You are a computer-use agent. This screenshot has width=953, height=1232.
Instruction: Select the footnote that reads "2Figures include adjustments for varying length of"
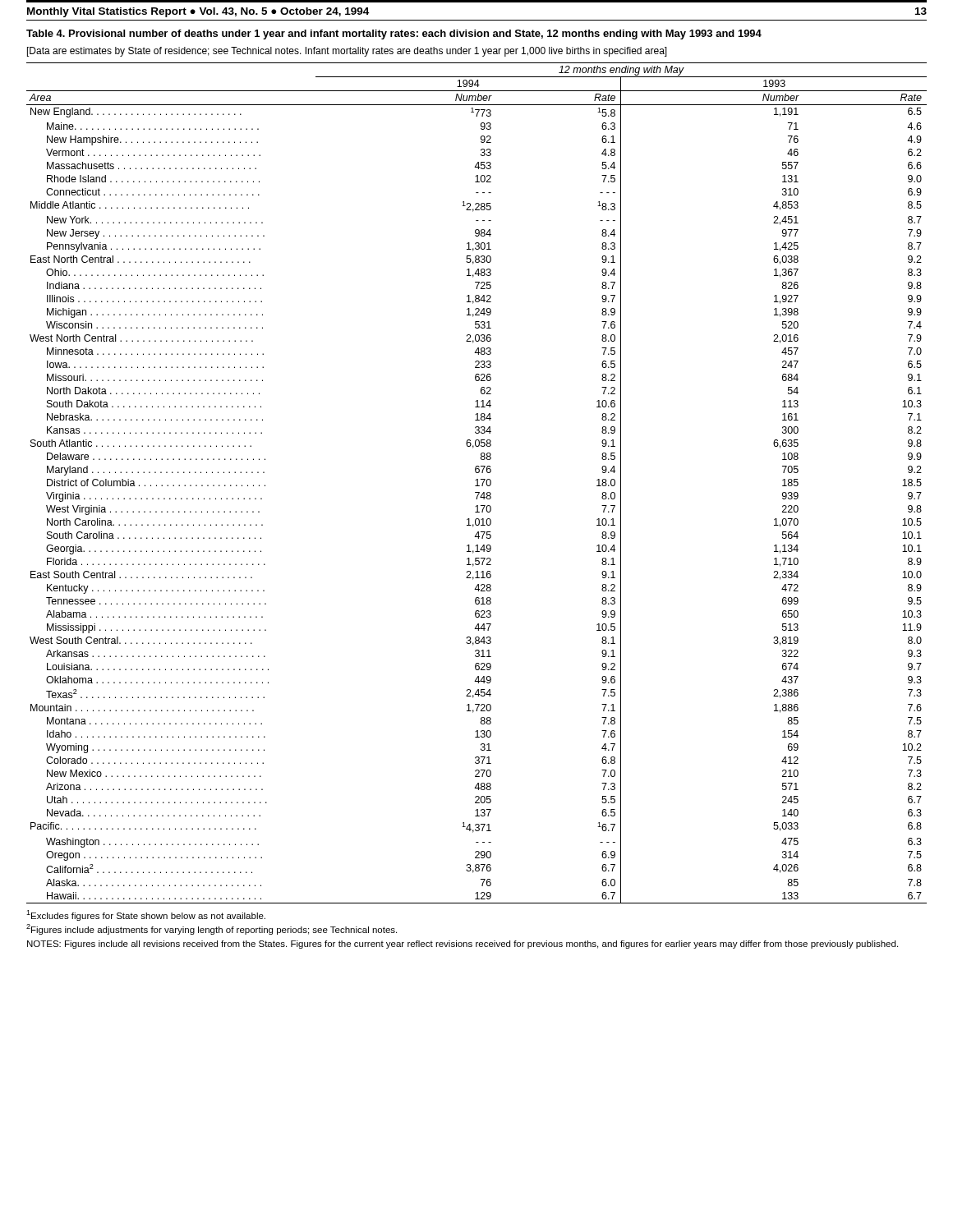tap(212, 928)
